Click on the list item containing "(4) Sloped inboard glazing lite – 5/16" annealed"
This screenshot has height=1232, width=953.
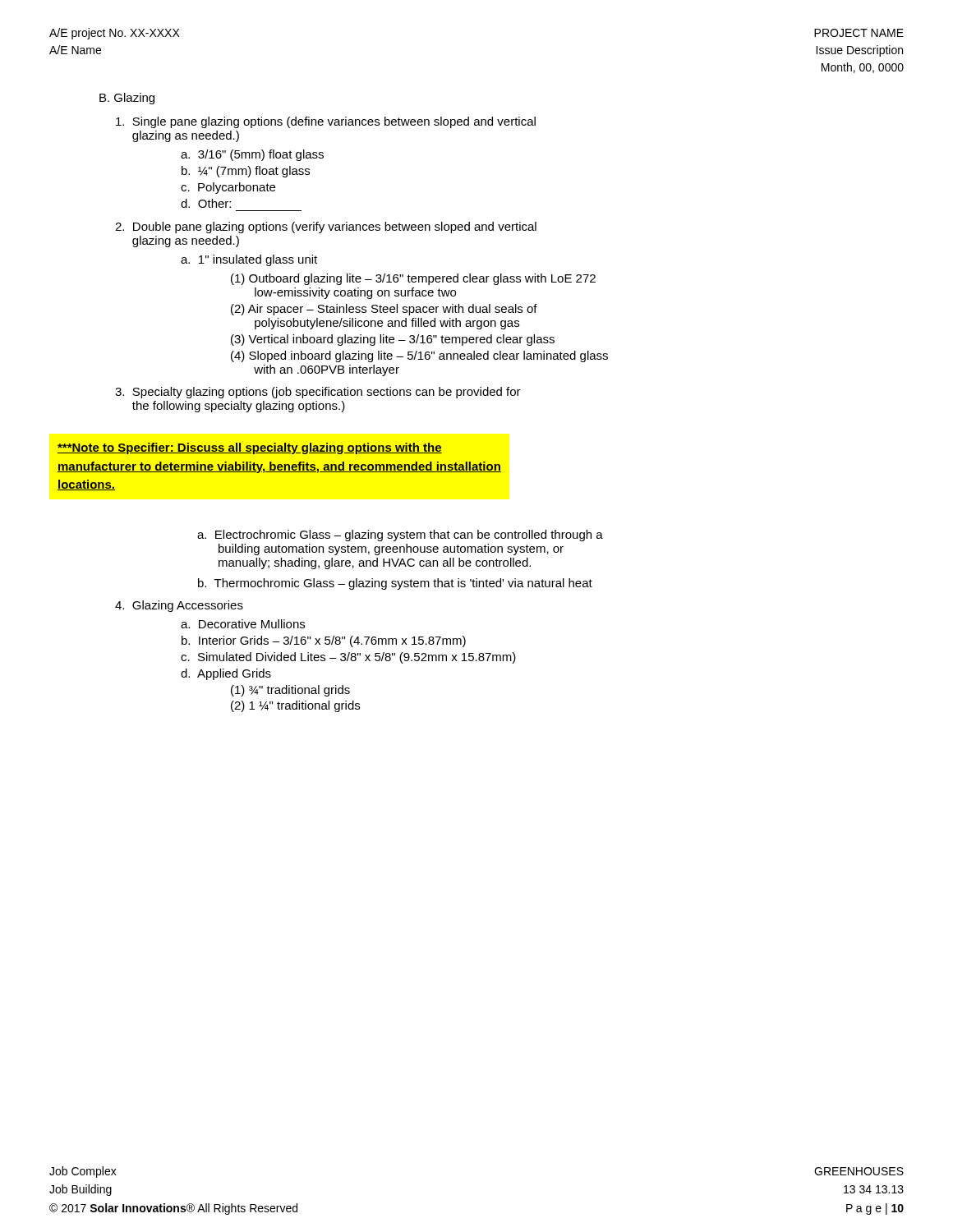pyautogui.click(x=419, y=362)
